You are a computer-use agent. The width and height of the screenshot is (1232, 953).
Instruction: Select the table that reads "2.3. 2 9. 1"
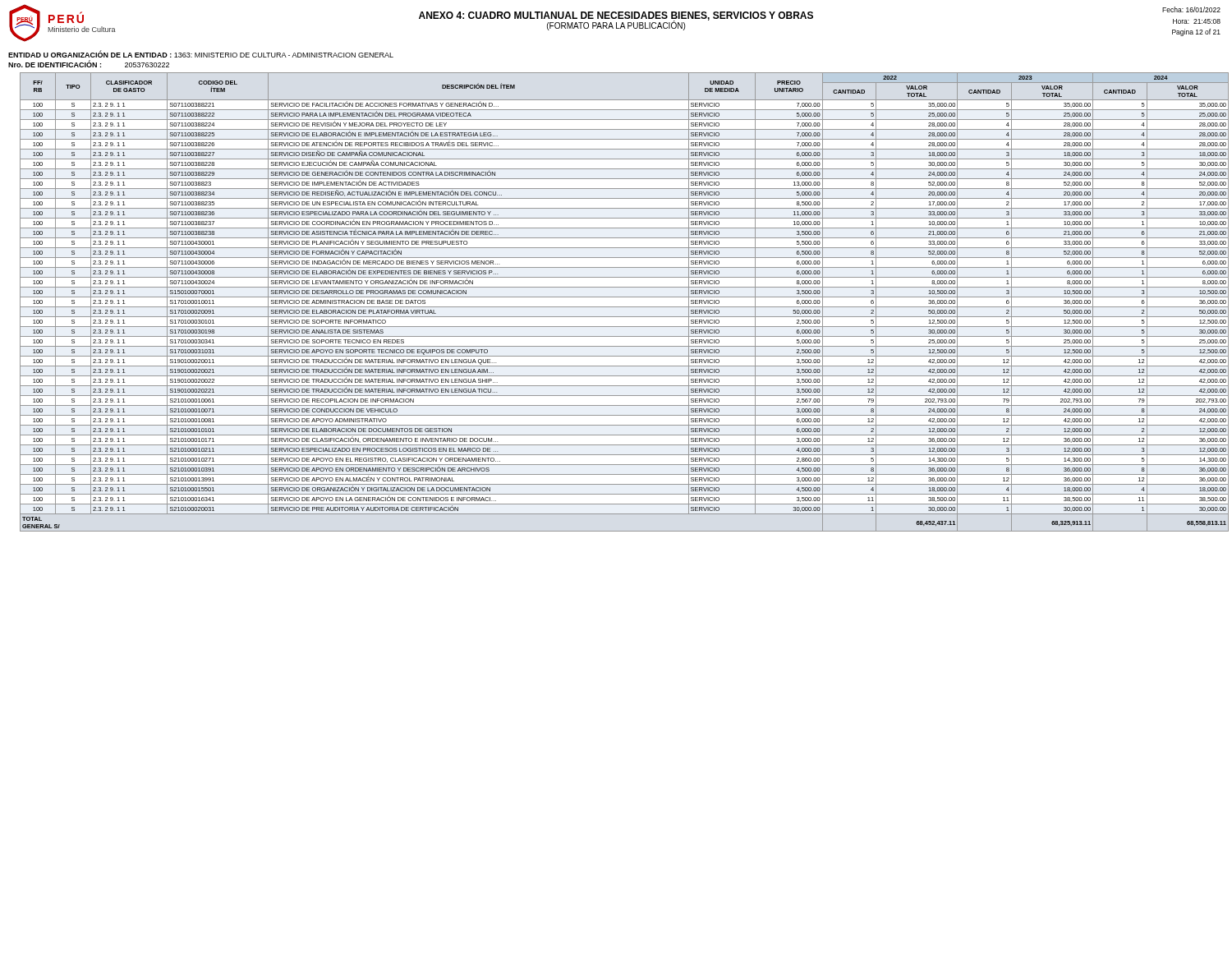(x=616, y=302)
